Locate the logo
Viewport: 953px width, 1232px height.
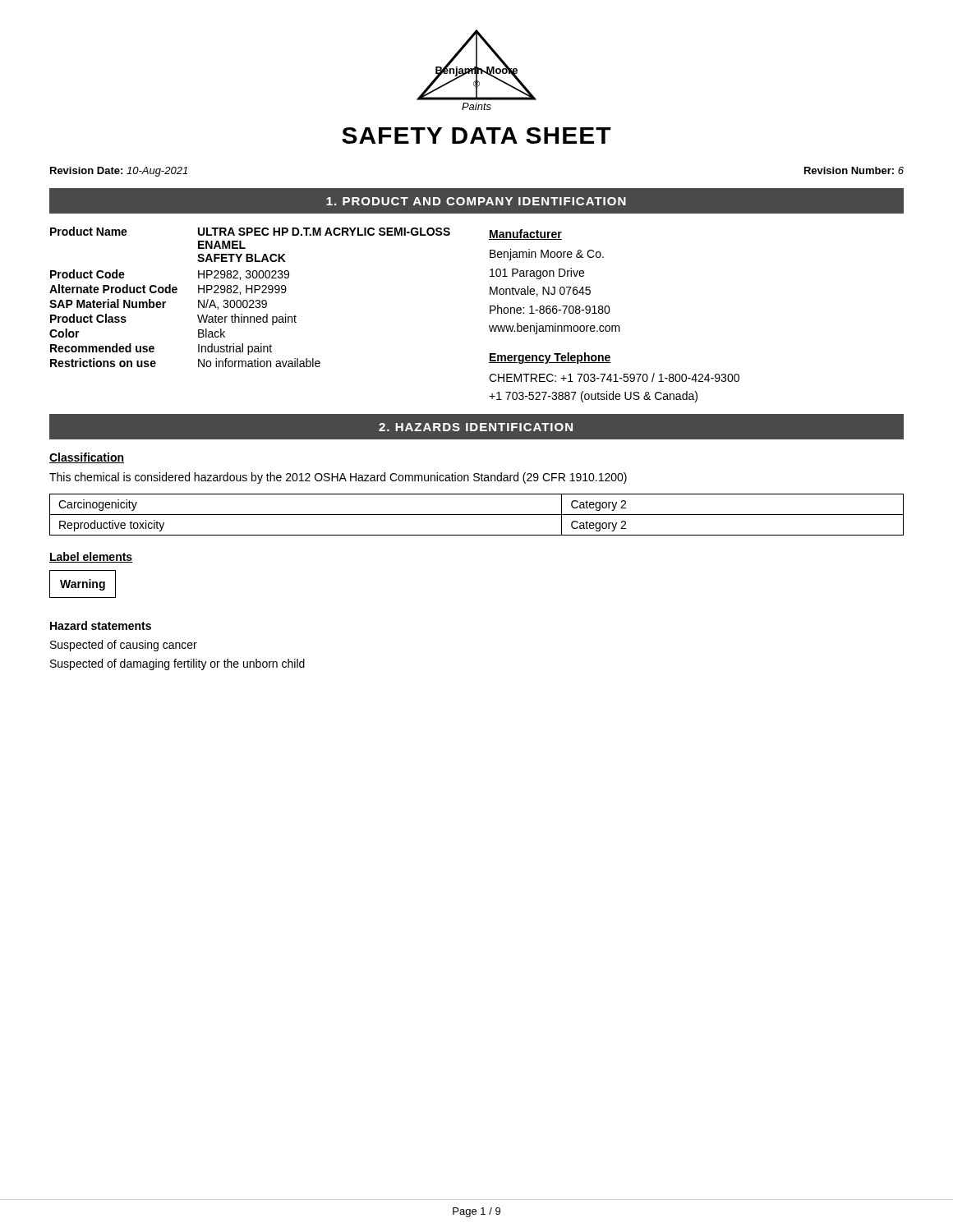pyautogui.click(x=476, y=61)
